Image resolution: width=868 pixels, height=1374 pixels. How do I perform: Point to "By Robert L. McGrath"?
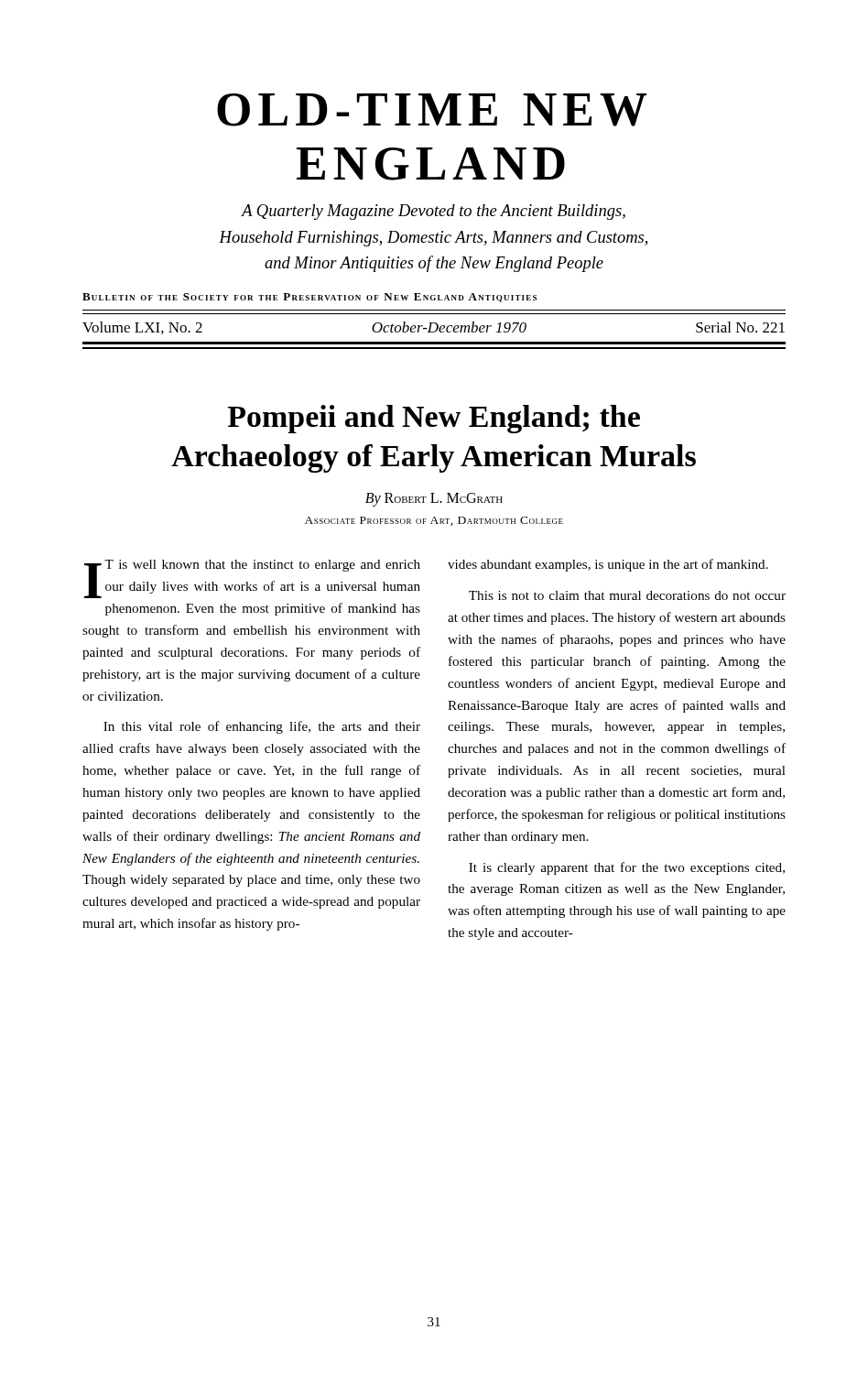[434, 498]
